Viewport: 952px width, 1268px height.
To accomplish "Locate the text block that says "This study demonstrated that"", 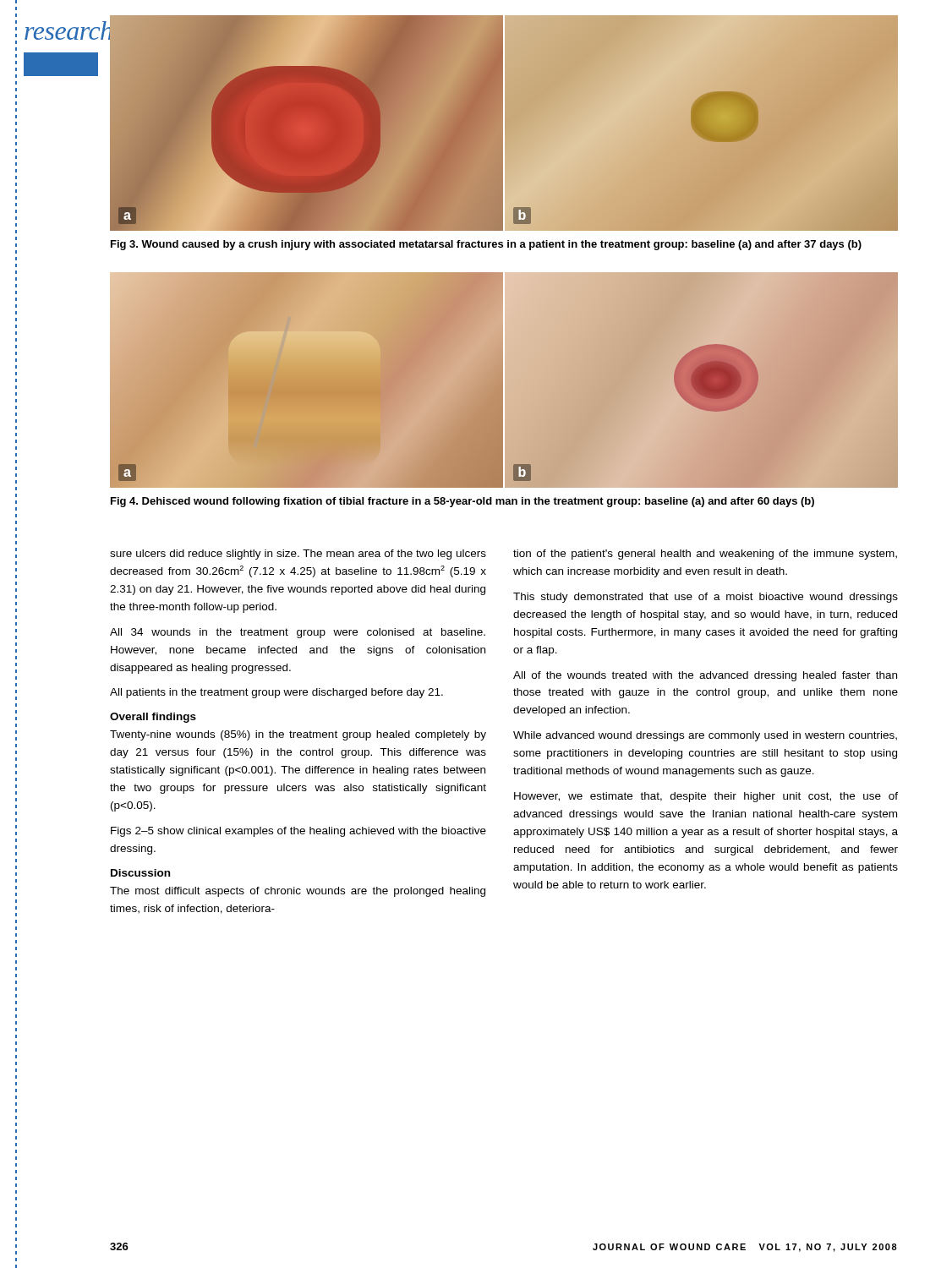I will [x=706, y=623].
